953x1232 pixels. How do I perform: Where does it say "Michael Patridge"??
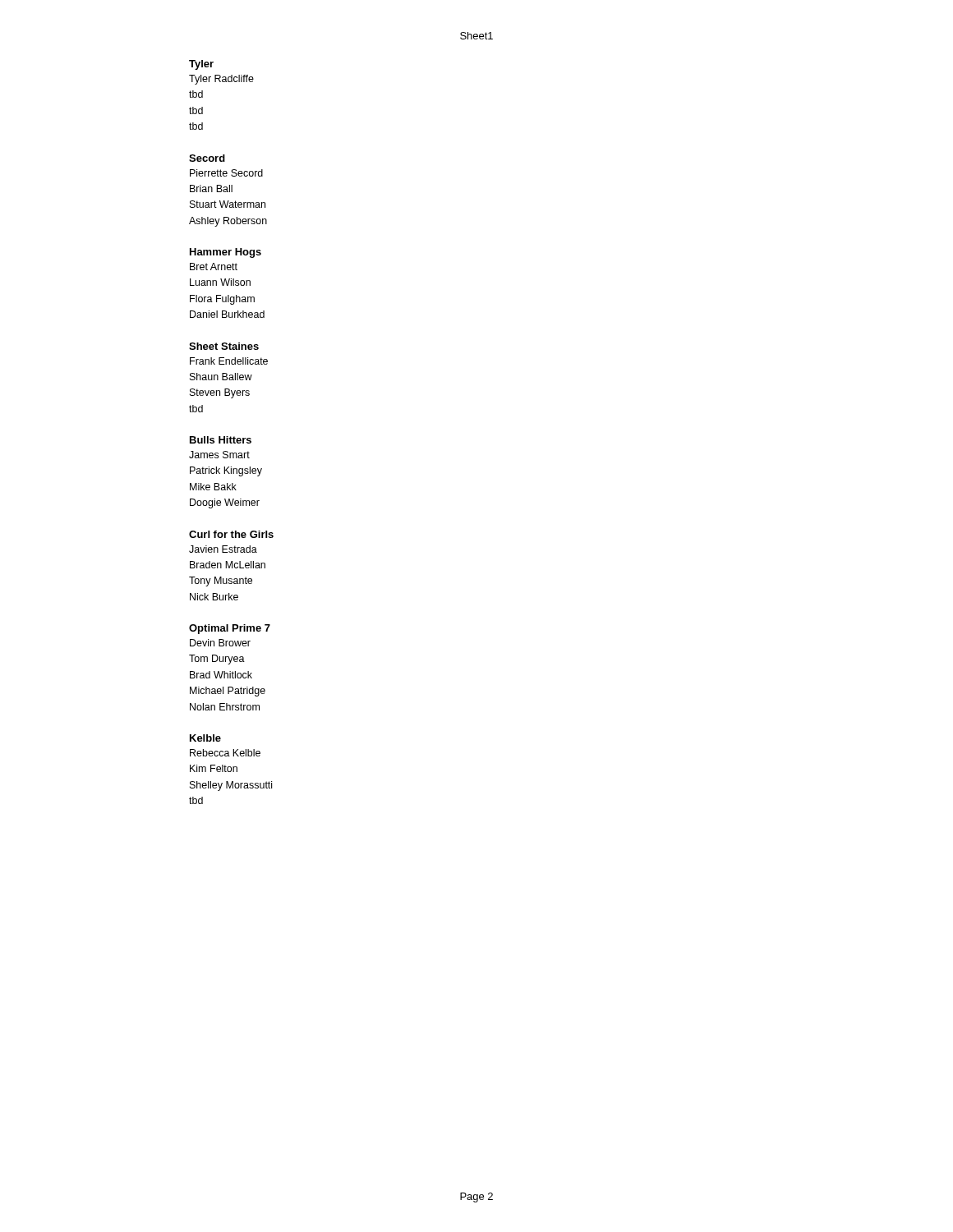(x=227, y=691)
